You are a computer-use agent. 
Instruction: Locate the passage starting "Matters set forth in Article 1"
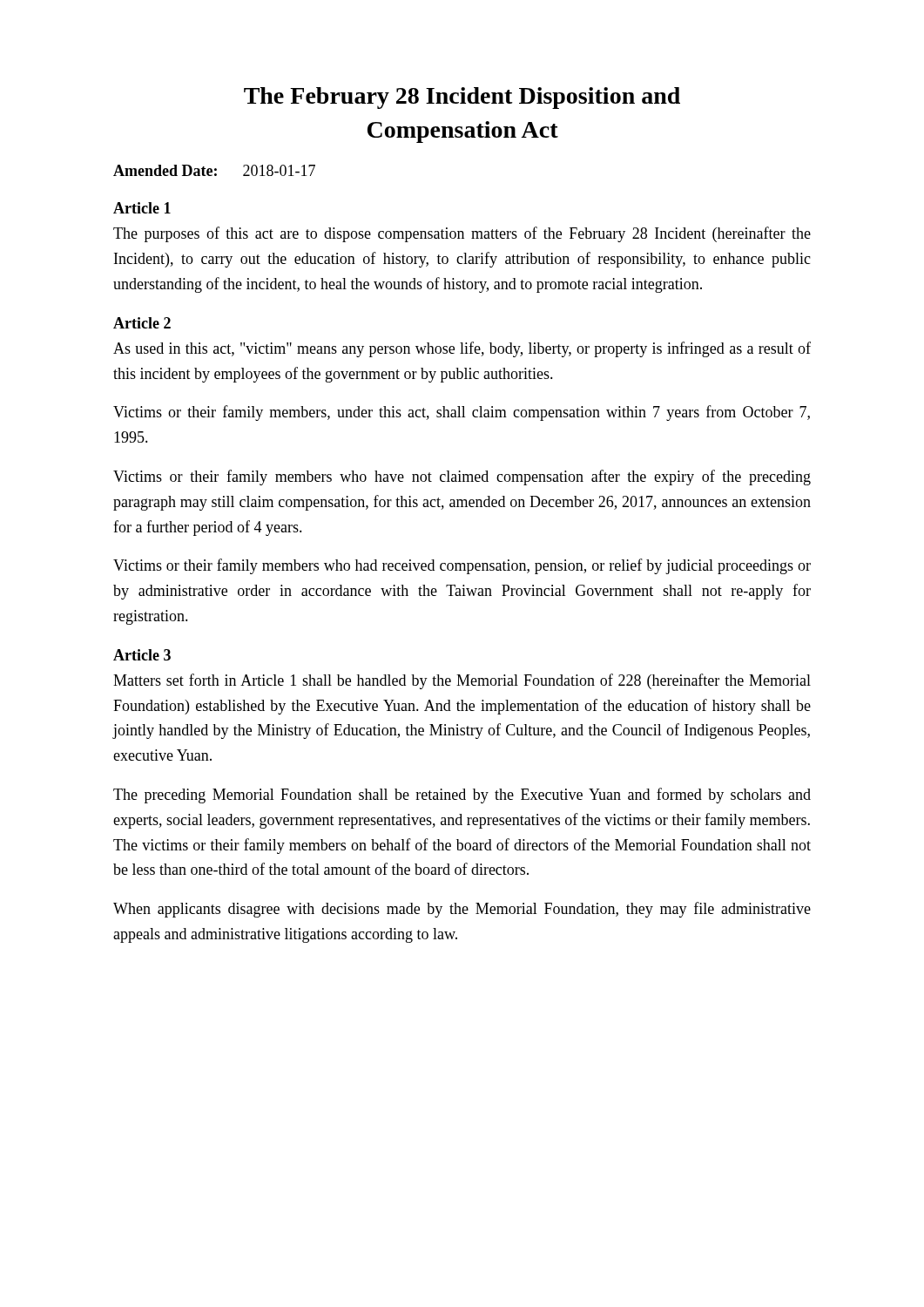tap(462, 718)
